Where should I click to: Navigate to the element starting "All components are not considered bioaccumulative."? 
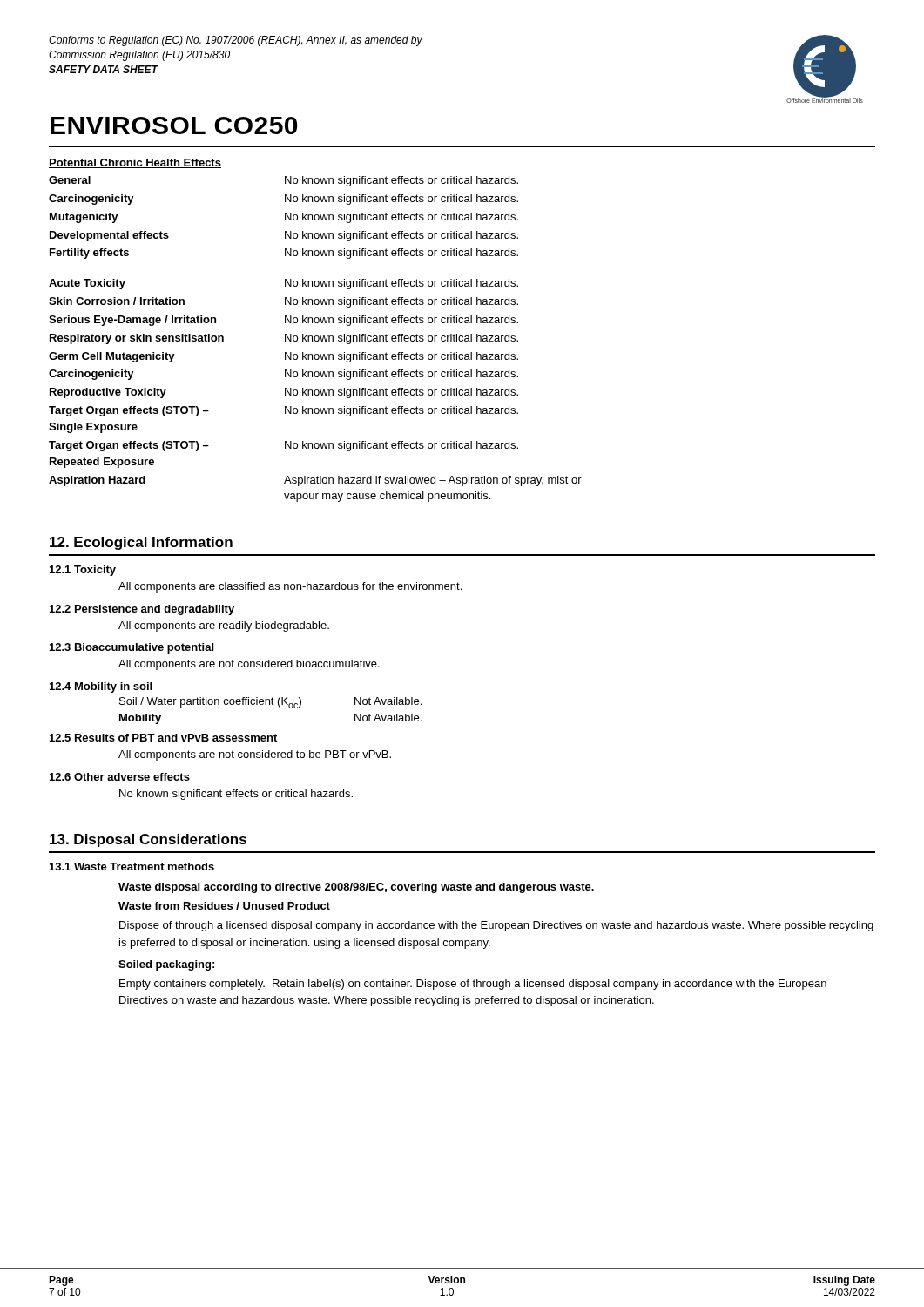[249, 664]
